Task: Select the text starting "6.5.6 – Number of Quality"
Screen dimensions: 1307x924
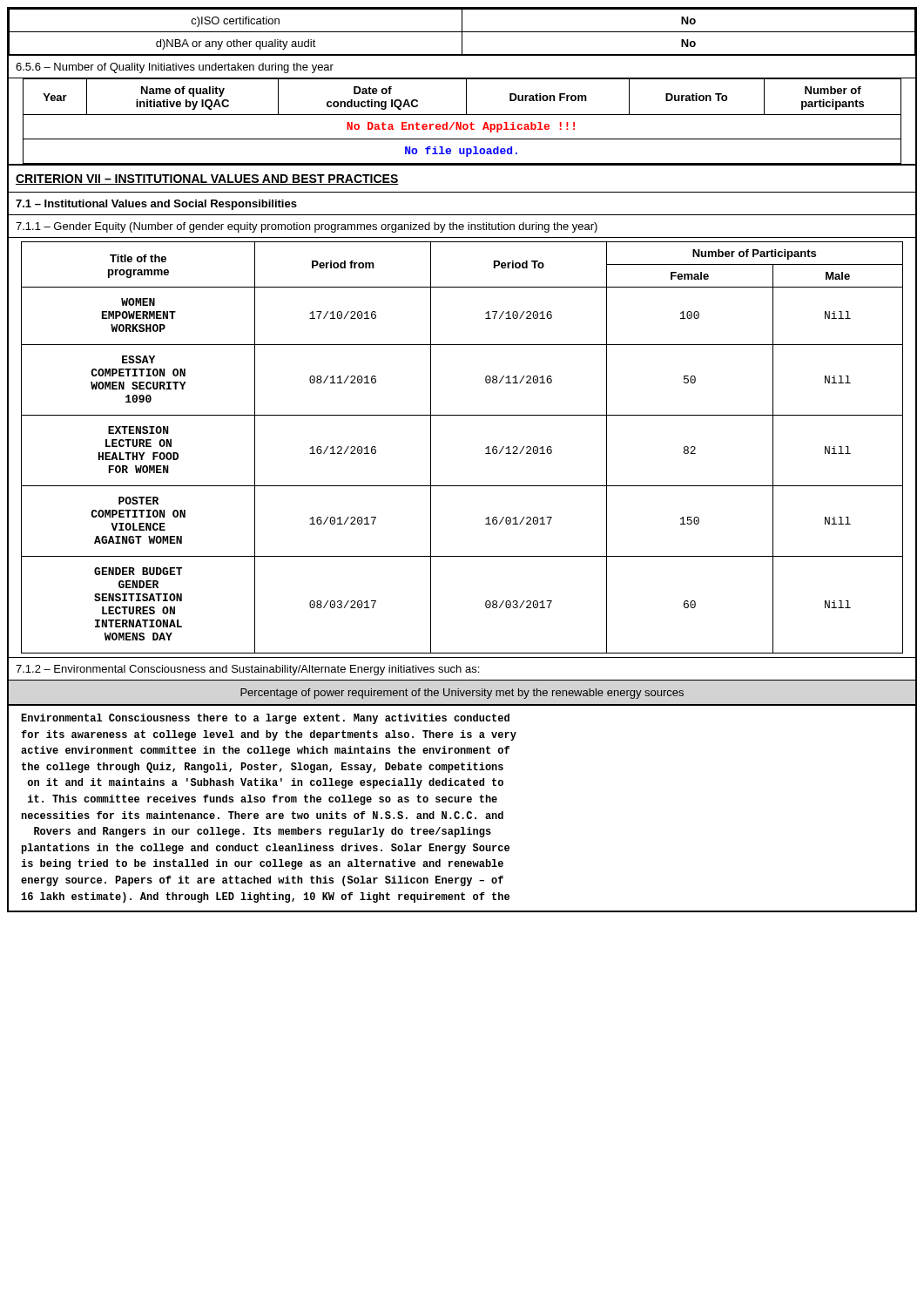Action: coord(175,67)
